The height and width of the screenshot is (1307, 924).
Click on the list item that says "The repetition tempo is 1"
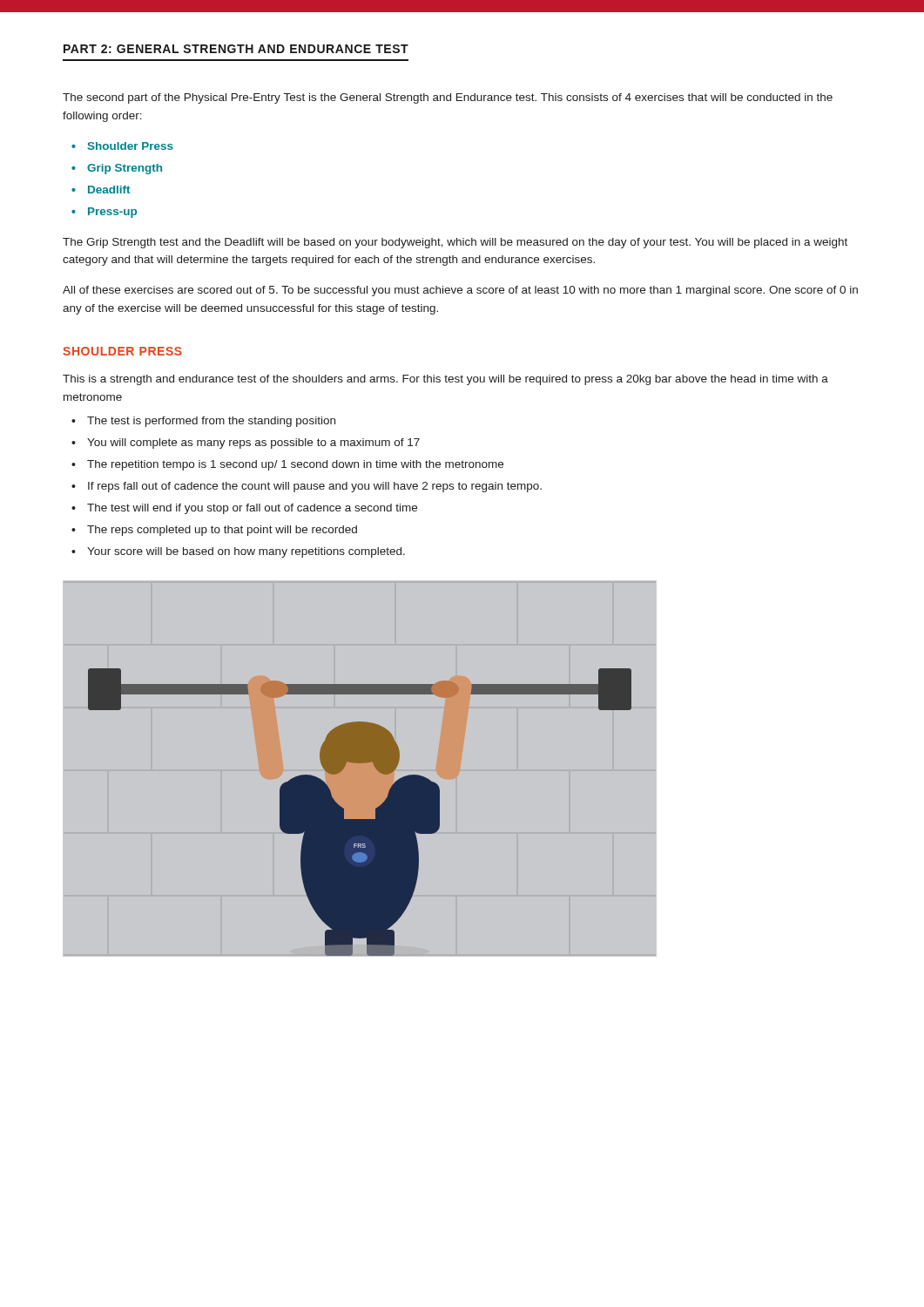296,464
